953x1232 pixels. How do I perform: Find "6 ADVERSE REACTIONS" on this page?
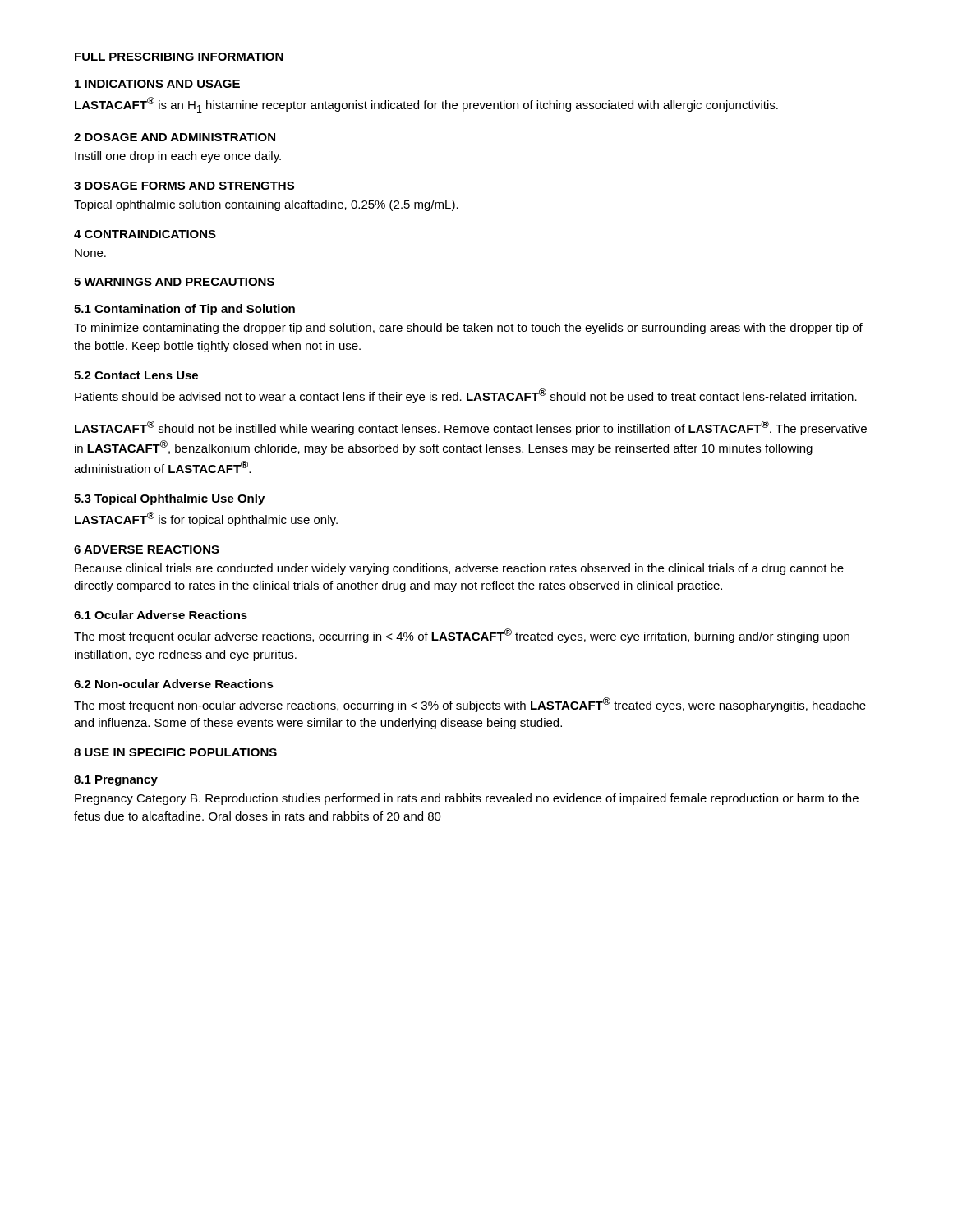pos(147,549)
